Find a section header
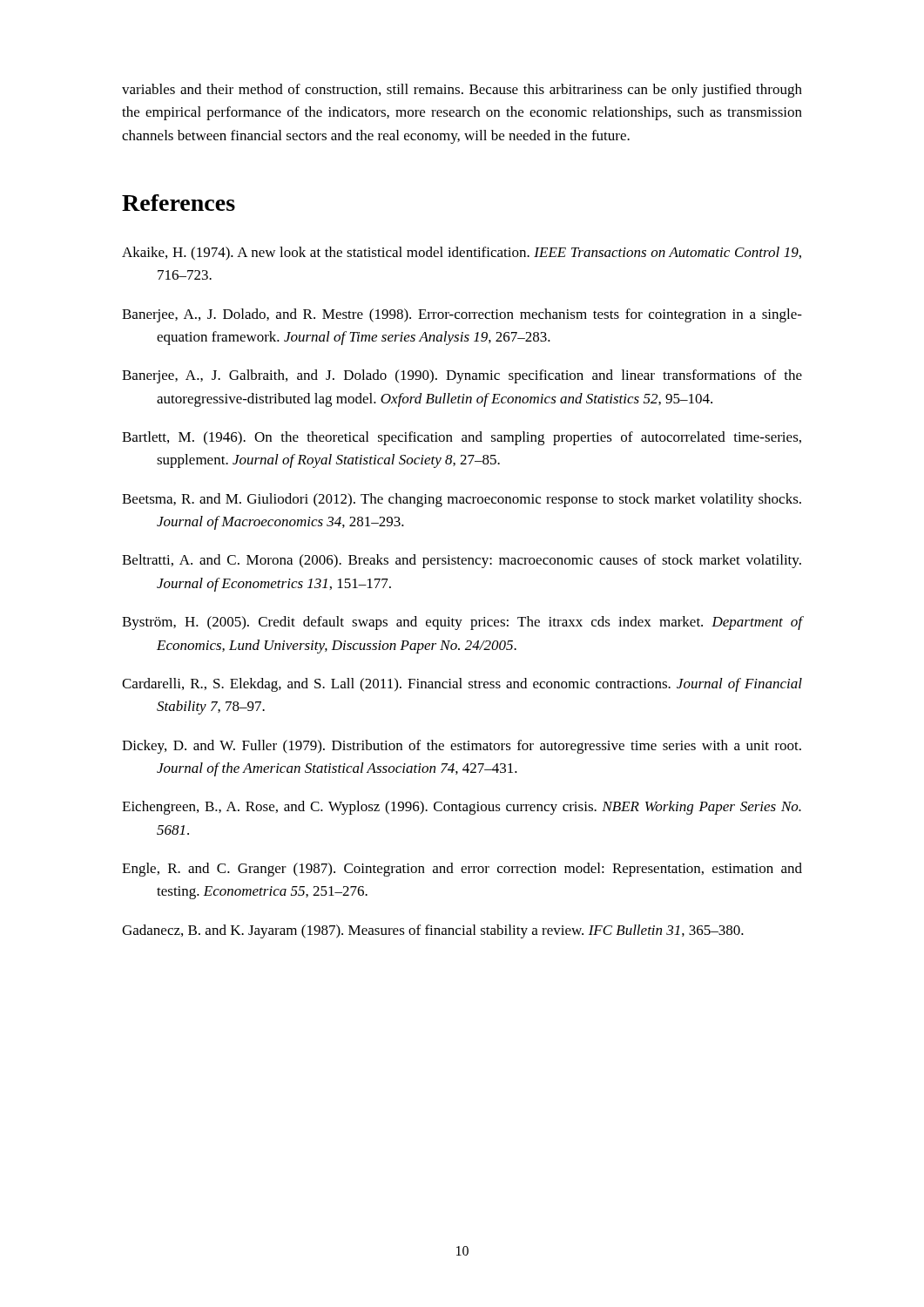 coord(179,203)
